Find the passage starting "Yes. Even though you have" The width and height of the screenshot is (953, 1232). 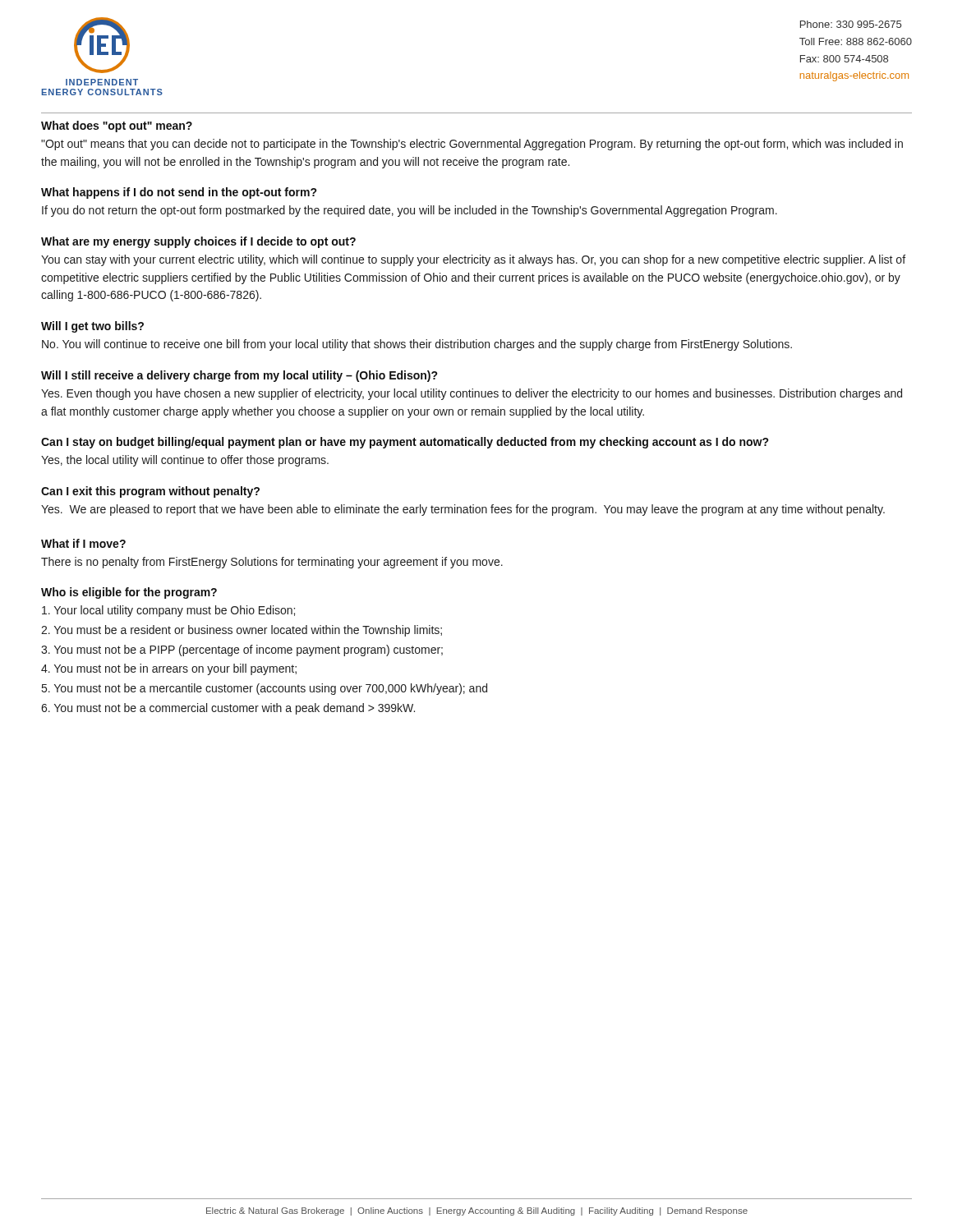click(472, 402)
